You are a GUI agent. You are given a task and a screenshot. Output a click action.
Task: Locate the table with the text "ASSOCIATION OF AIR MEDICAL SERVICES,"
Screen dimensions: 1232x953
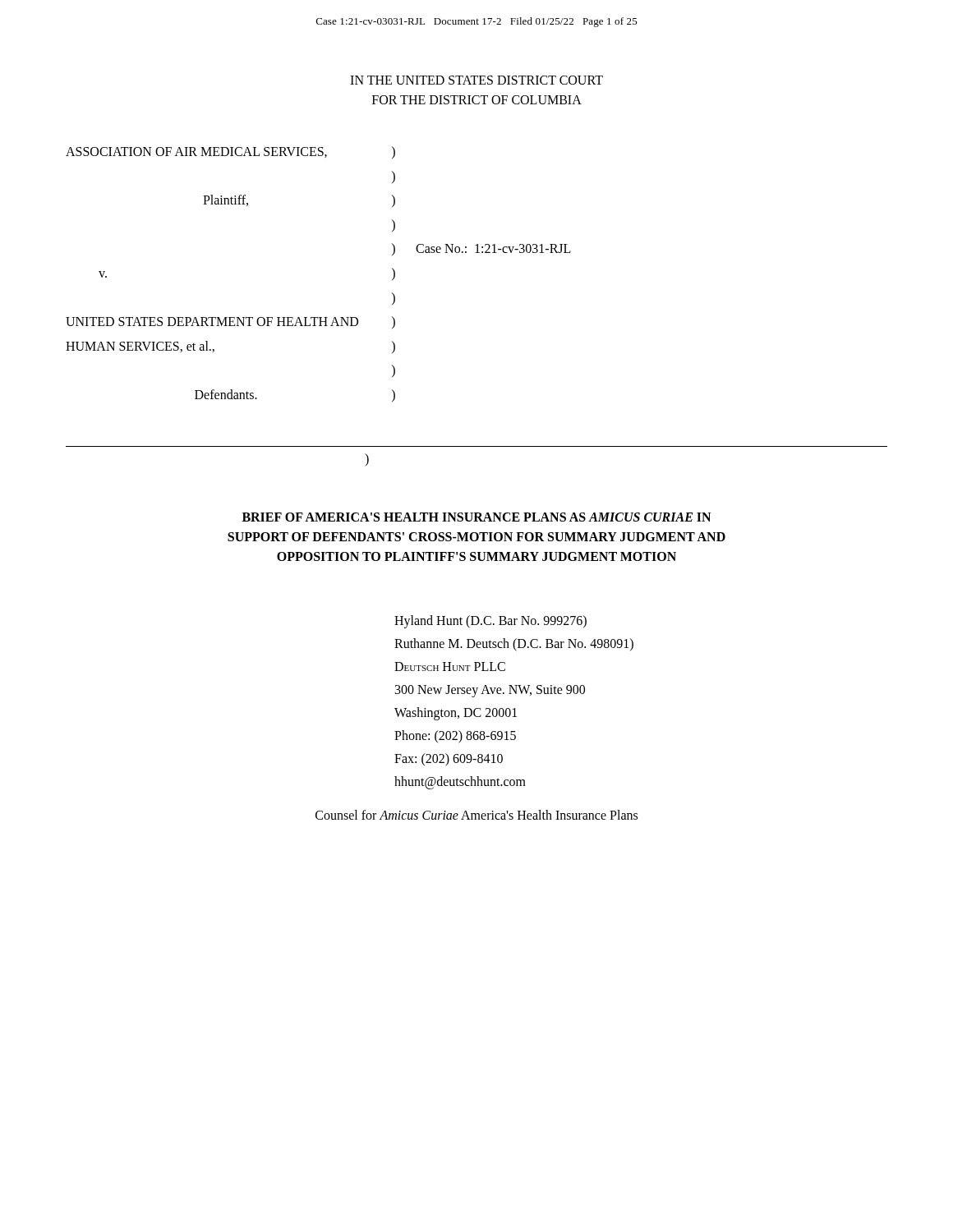click(476, 305)
